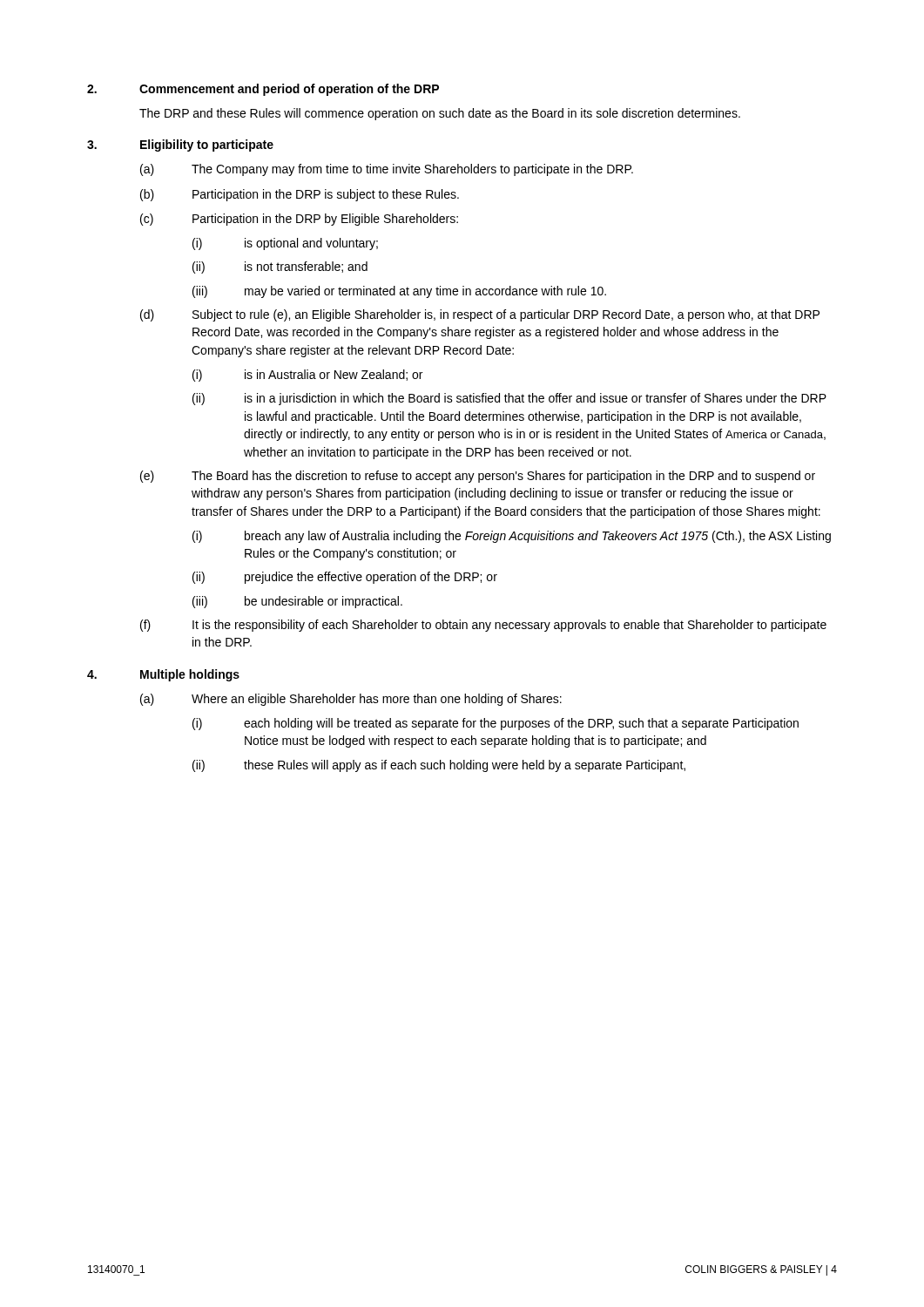This screenshot has height=1307, width=924.
Task: Click on the list item that reads "(iii) may be varied or terminated at any"
Action: coord(514,291)
